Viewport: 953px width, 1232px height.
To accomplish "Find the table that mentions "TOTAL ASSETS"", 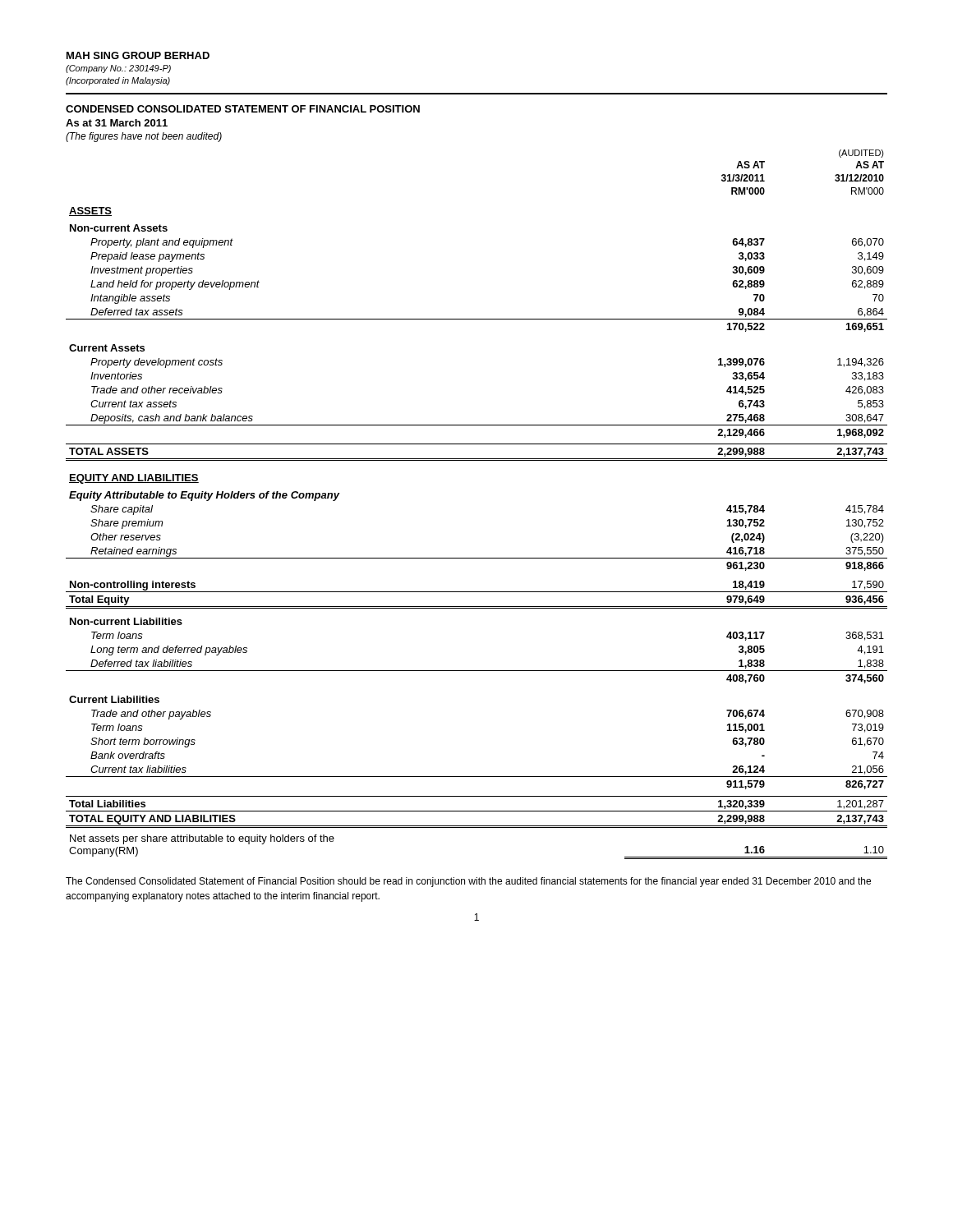I will (476, 503).
